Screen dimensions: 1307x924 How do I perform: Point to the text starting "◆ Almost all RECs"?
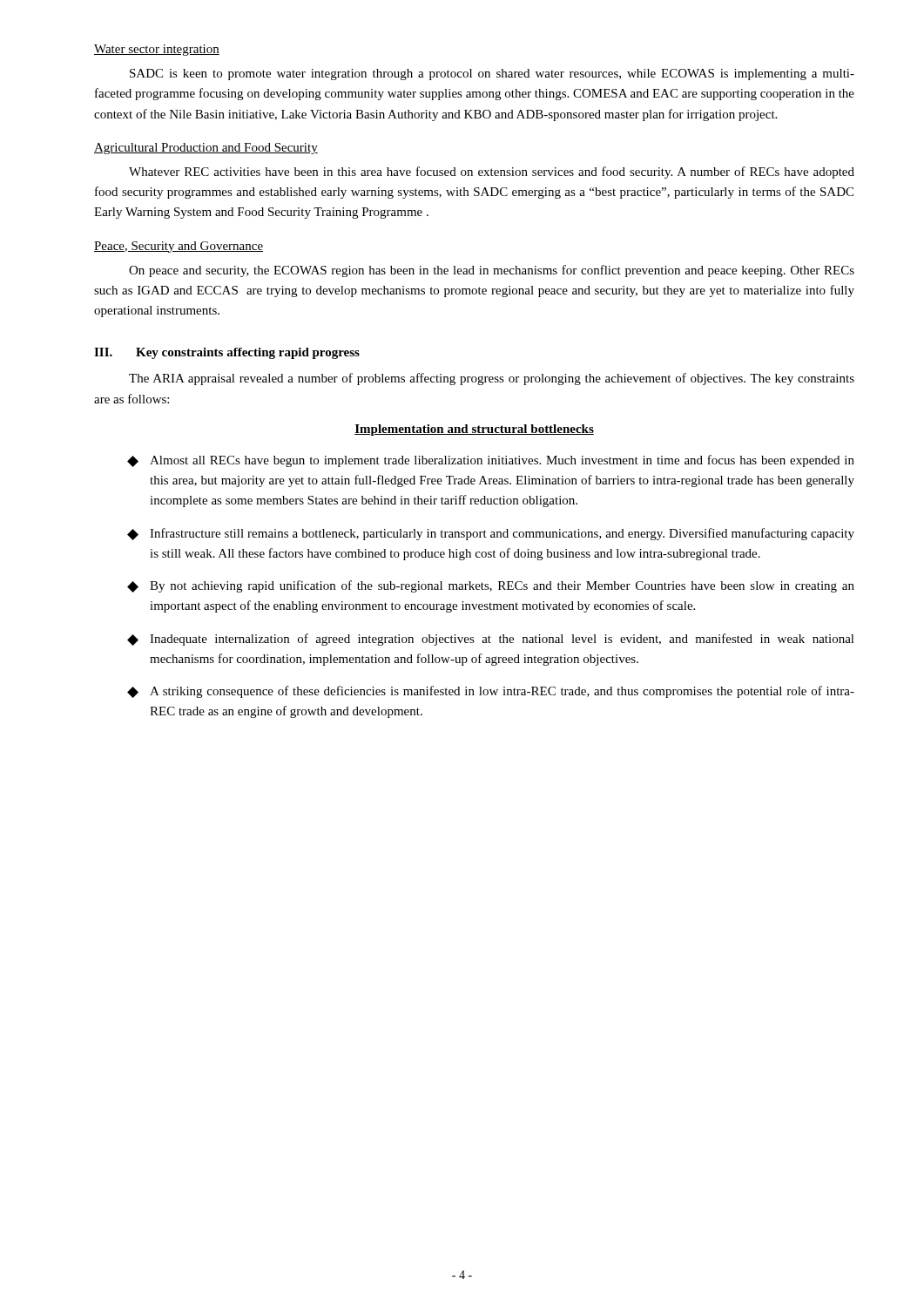(491, 481)
